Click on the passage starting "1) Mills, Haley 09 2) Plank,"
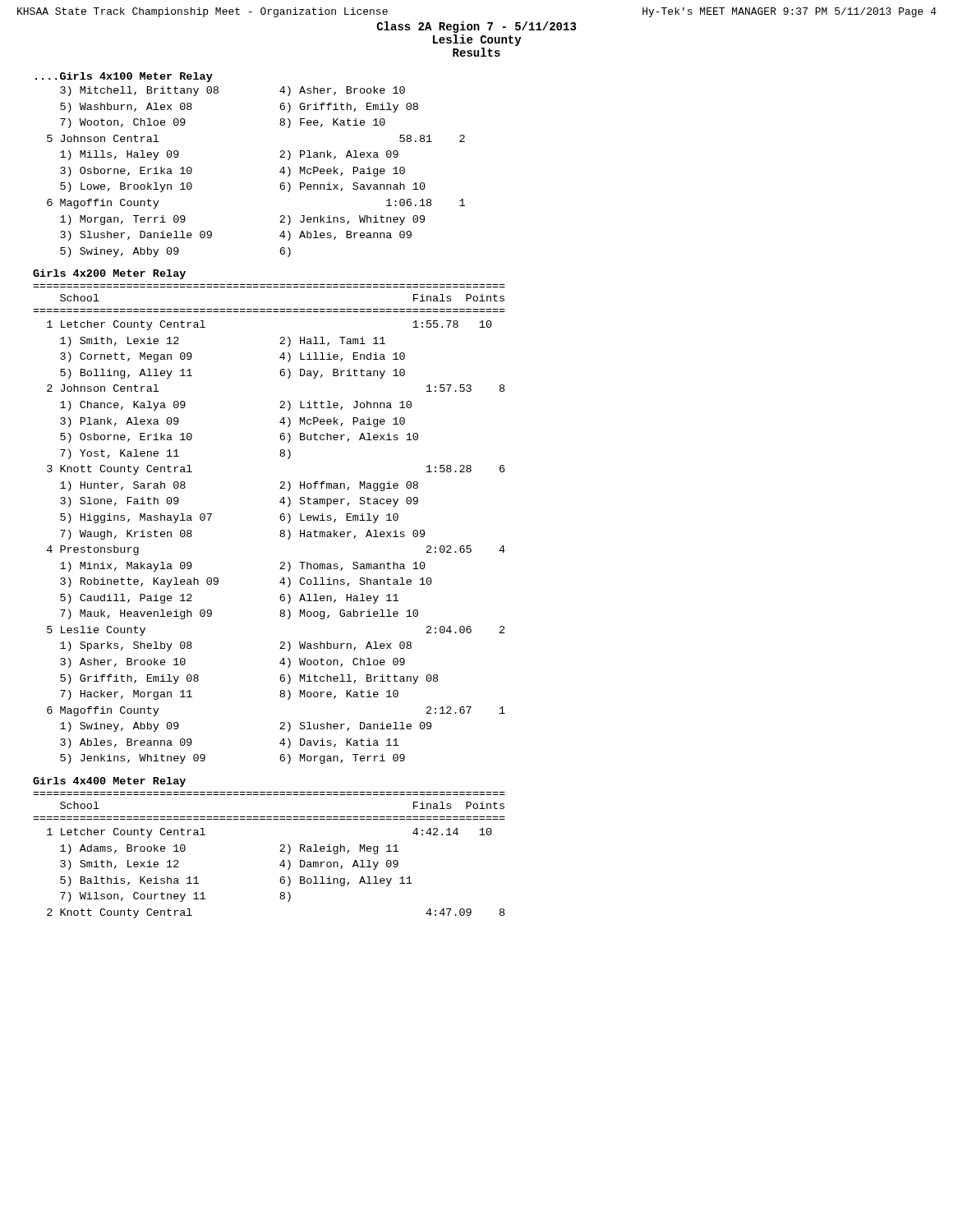This screenshot has height=1232, width=953. [129, 154]
